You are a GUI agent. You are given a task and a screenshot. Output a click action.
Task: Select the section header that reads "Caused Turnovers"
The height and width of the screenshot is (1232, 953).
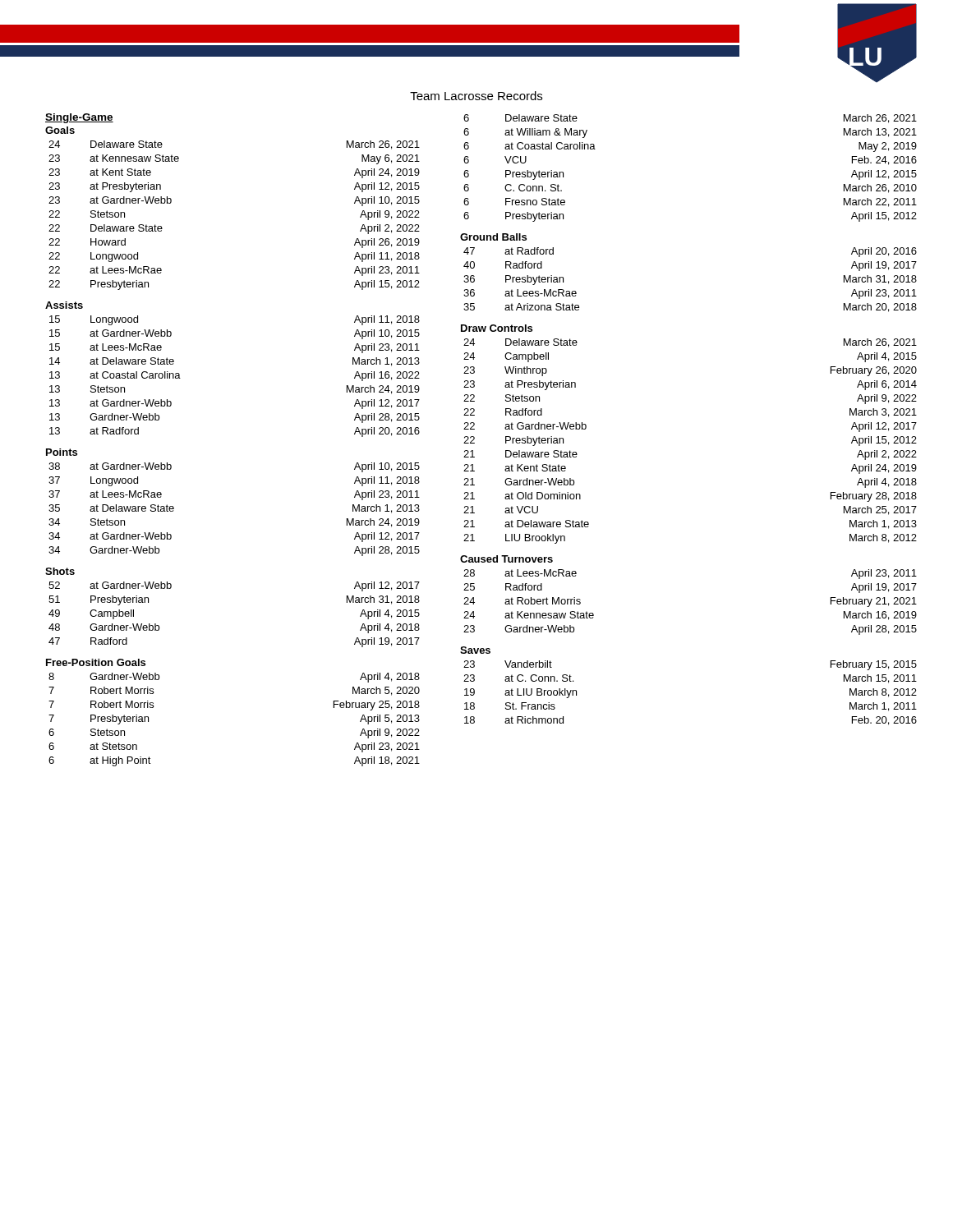tap(507, 559)
